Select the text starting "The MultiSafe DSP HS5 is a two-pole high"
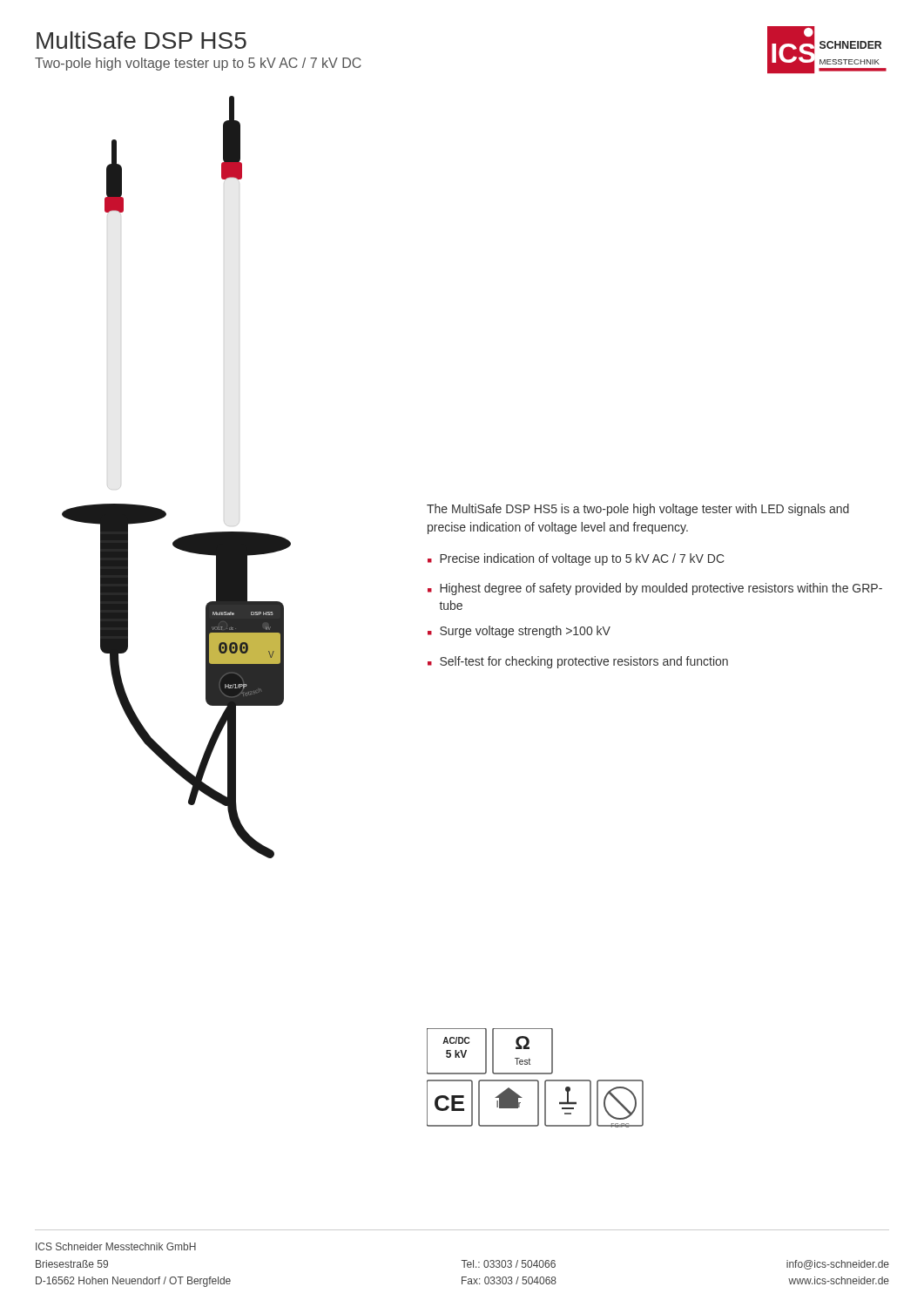 coord(658,587)
